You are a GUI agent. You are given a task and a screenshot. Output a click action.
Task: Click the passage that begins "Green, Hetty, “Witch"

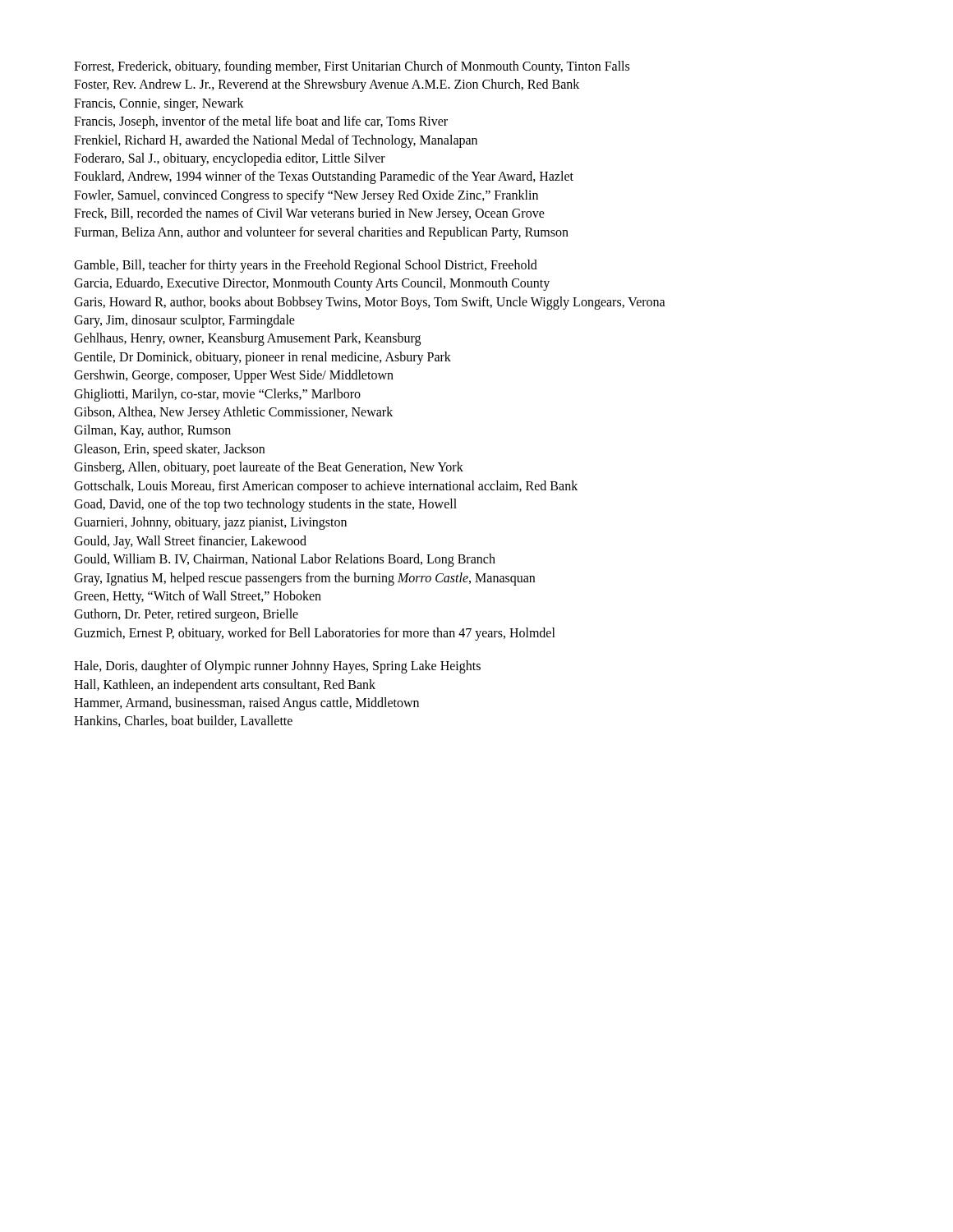198,596
